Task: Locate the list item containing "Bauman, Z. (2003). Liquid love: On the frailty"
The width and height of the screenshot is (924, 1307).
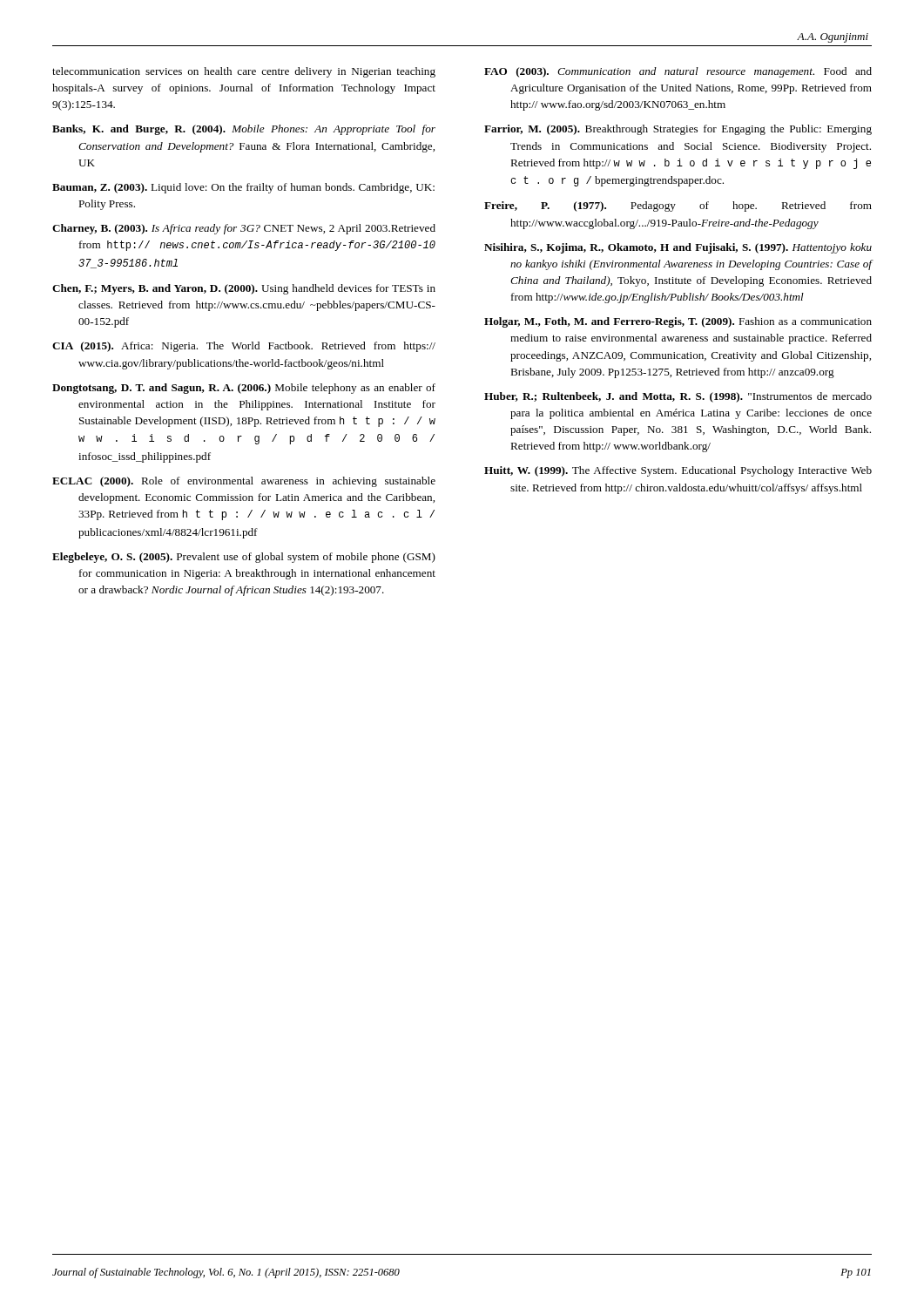Action: pos(244,195)
